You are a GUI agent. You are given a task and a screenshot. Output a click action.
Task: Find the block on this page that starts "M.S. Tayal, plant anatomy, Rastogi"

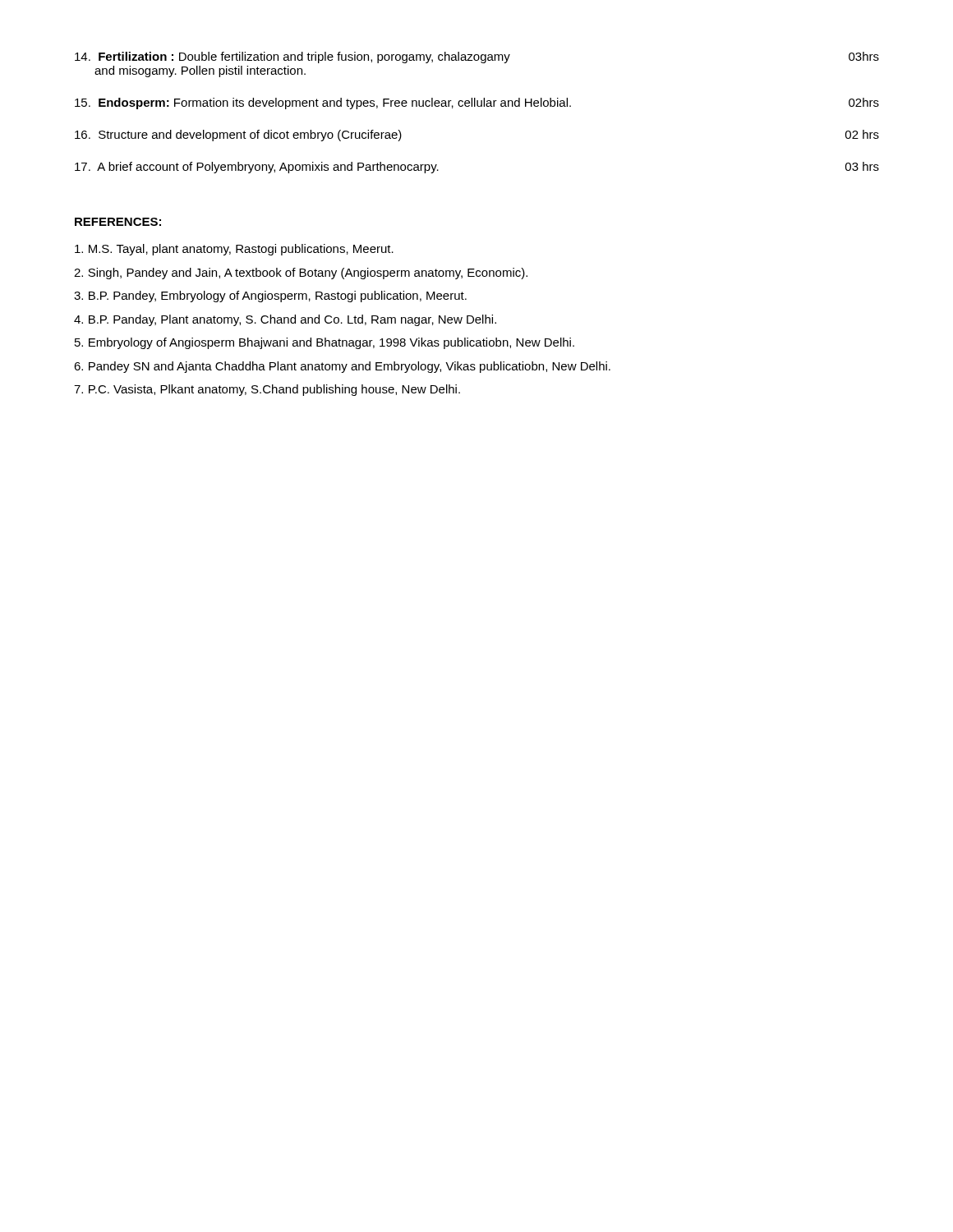[234, 248]
